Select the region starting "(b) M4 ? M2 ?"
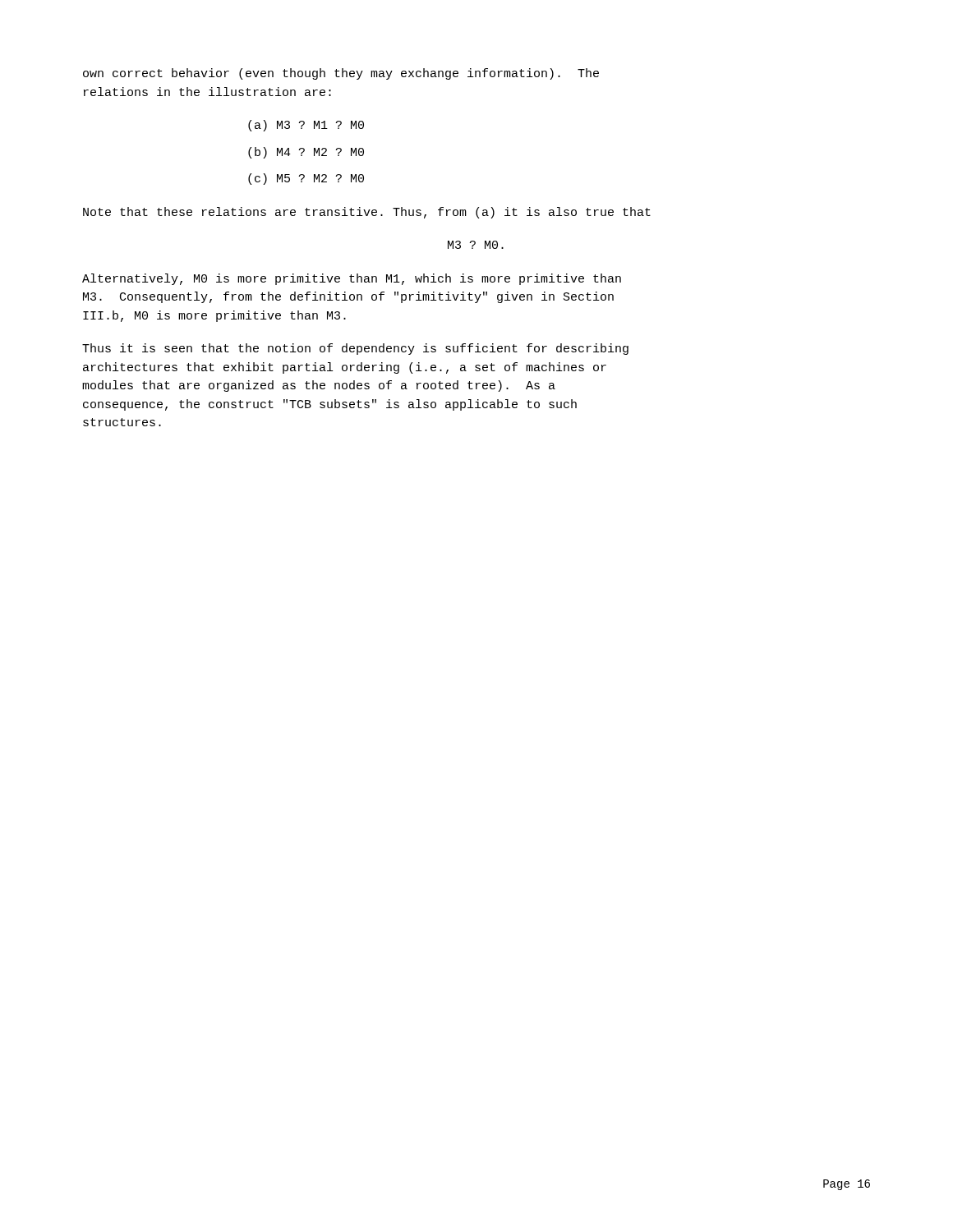Viewport: 953px width, 1232px height. (x=306, y=153)
